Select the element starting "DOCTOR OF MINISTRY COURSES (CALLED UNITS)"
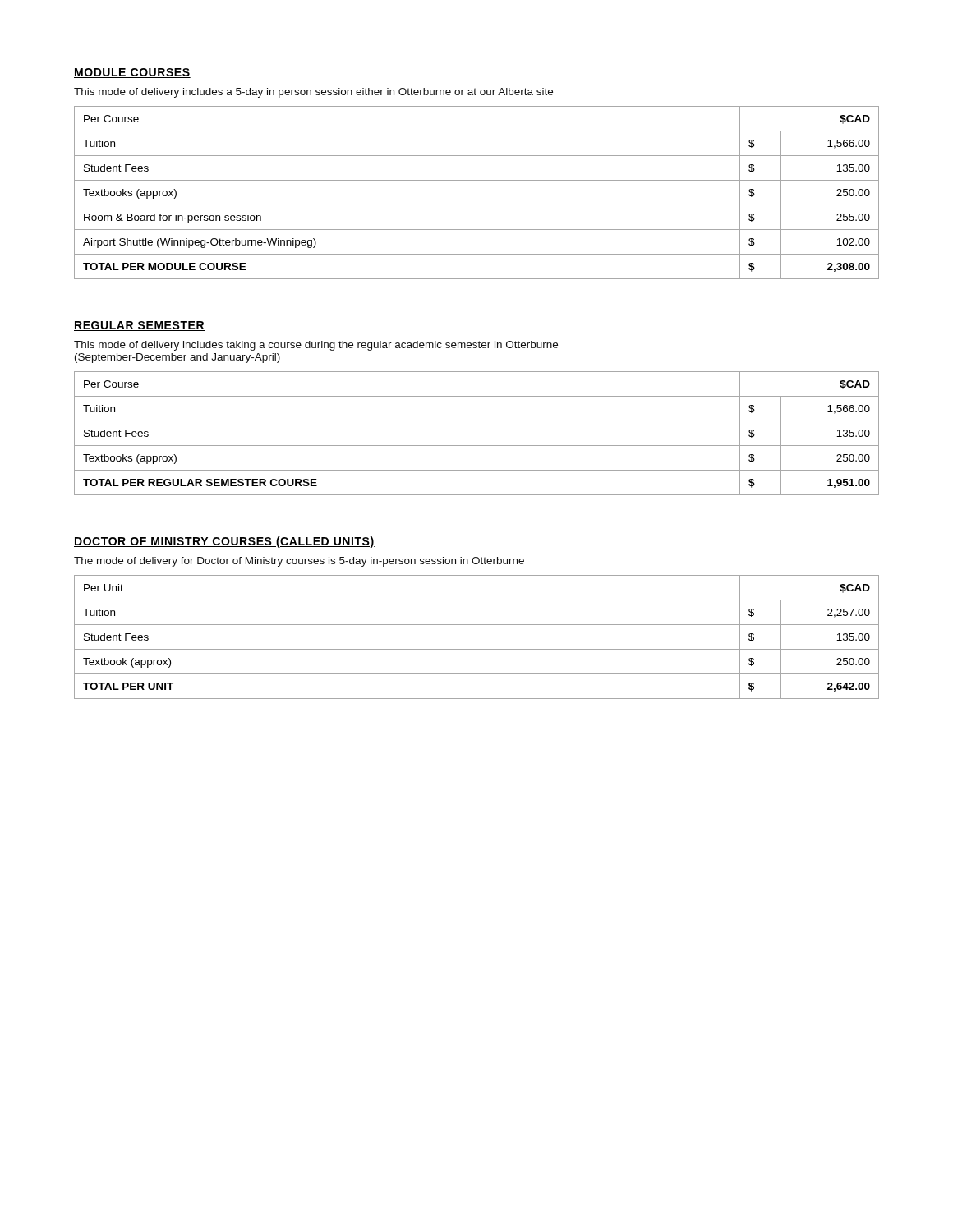The height and width of the screenshot is (1232, 953). click(x=224, y=541)
